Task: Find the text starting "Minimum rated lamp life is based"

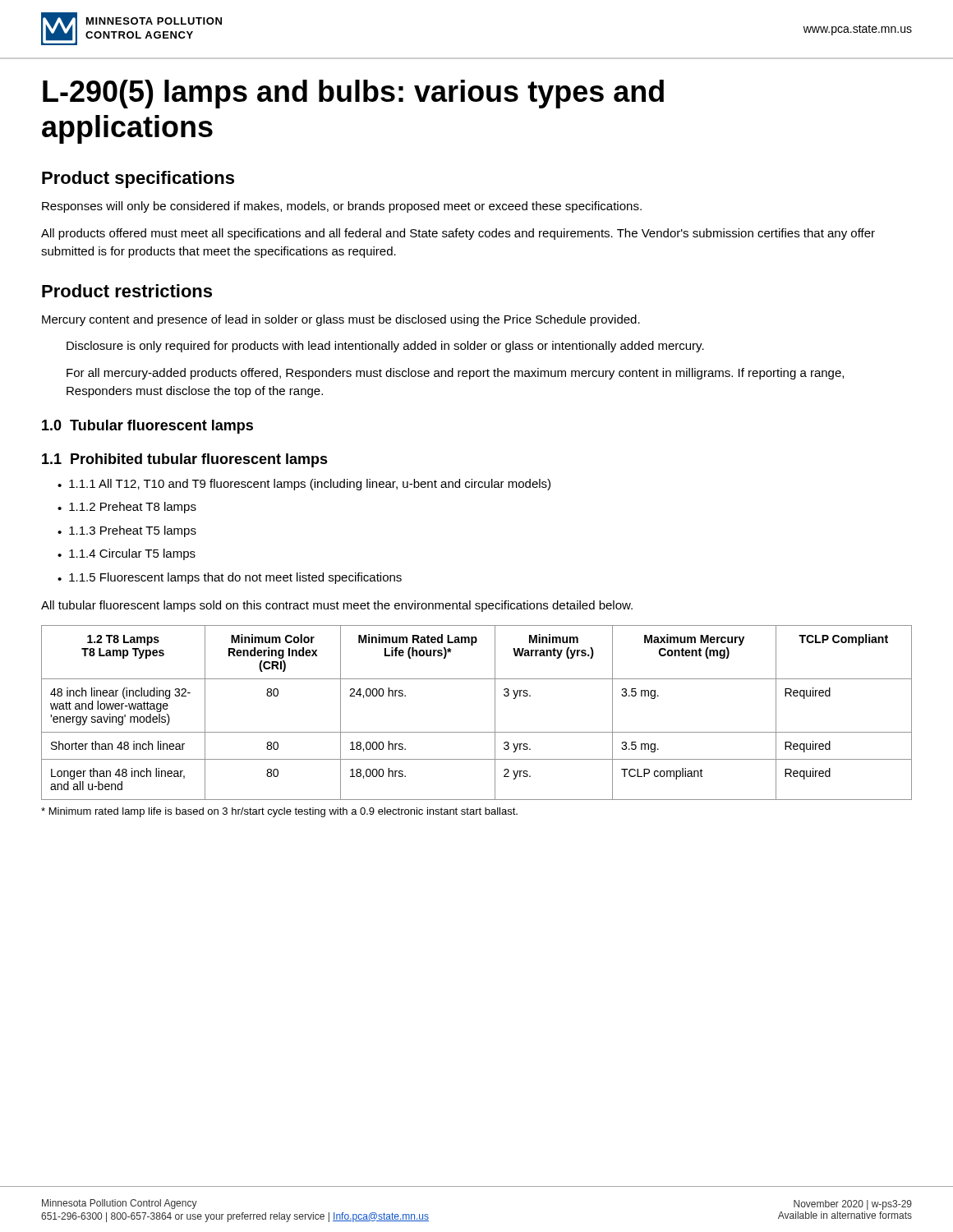Action: pyautogui.click(x=280, y=811)
